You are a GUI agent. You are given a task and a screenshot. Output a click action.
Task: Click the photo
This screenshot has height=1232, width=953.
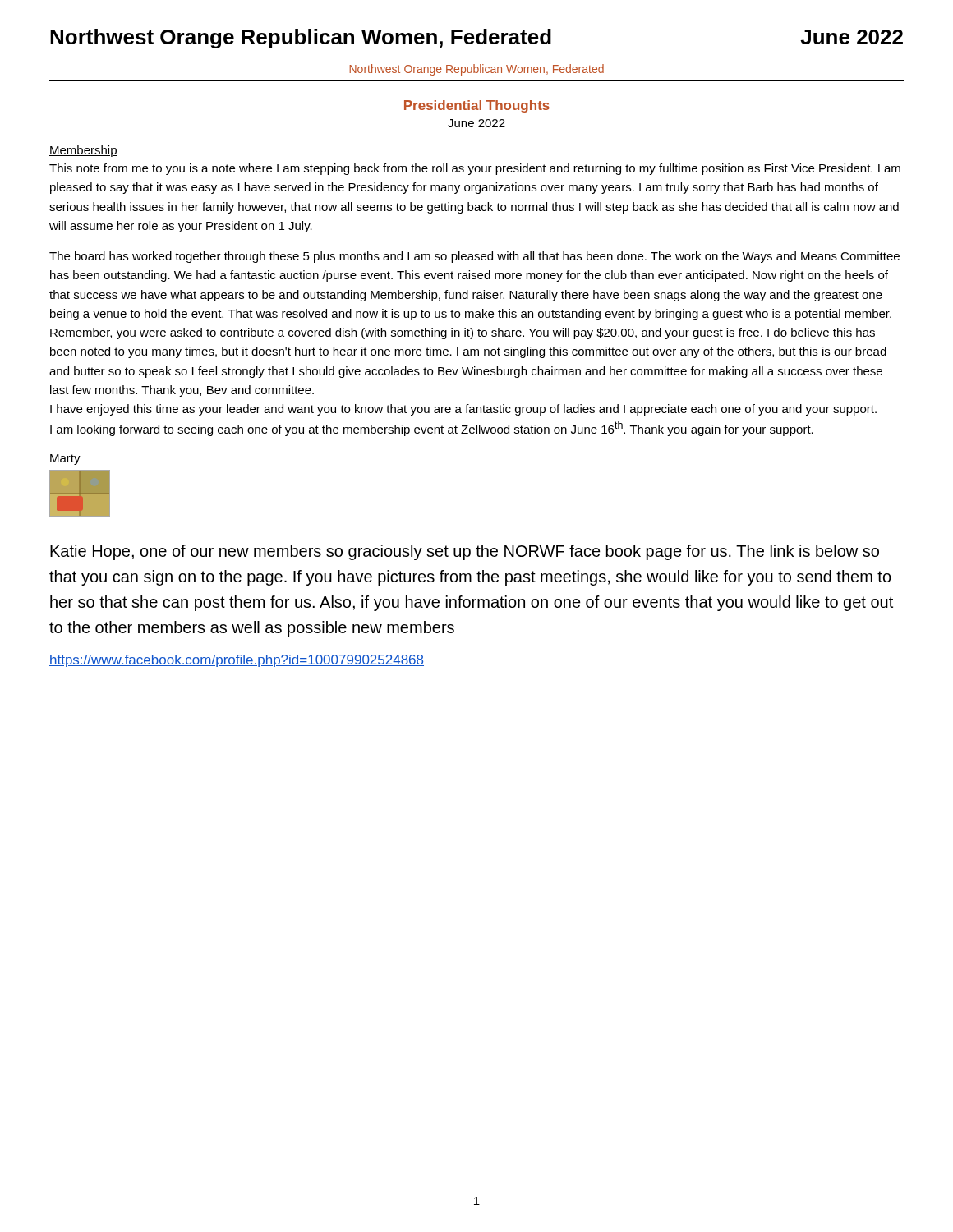pos(476,498)
